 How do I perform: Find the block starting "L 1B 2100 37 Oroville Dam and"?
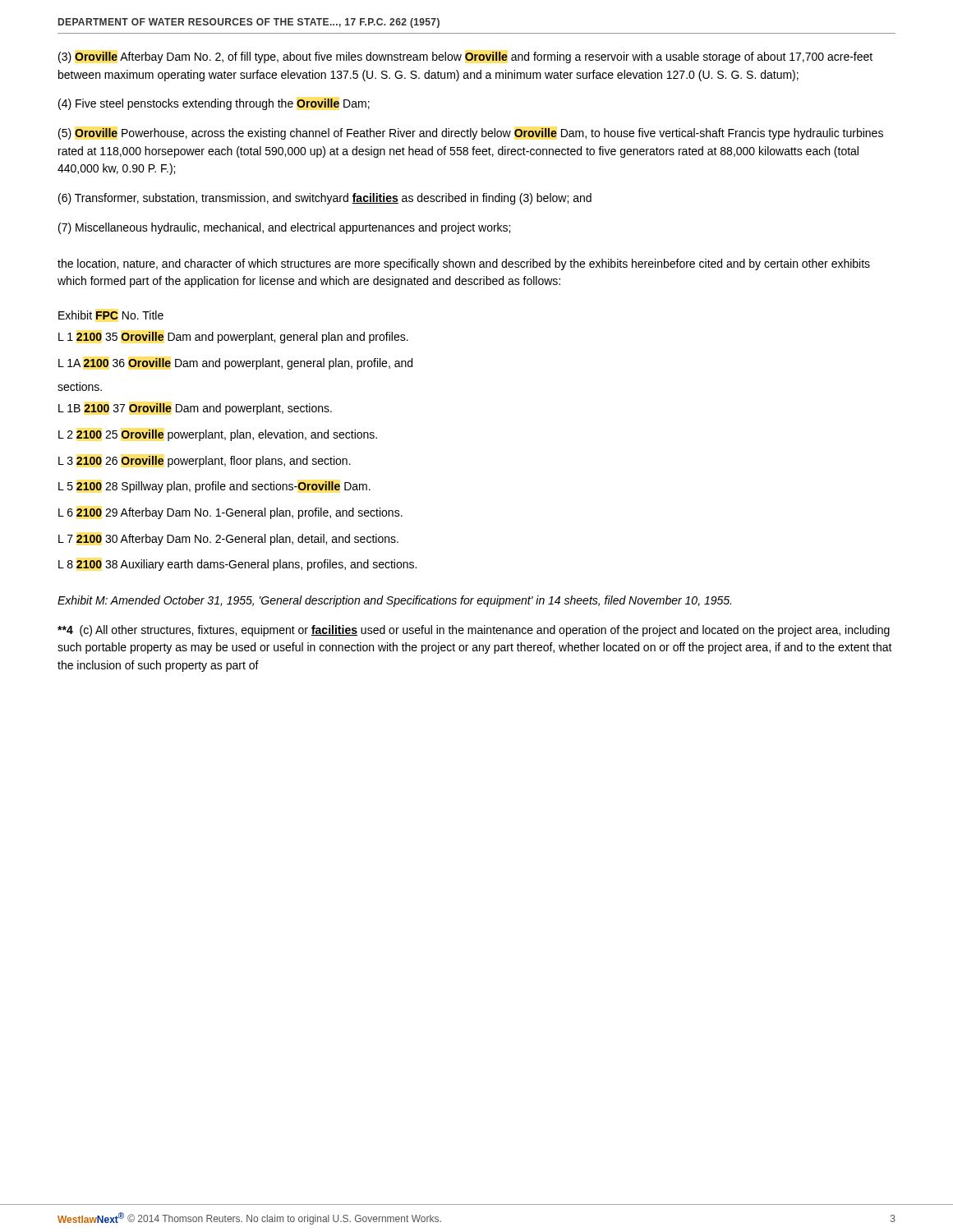pyautogui.click(x=195, y=408)
